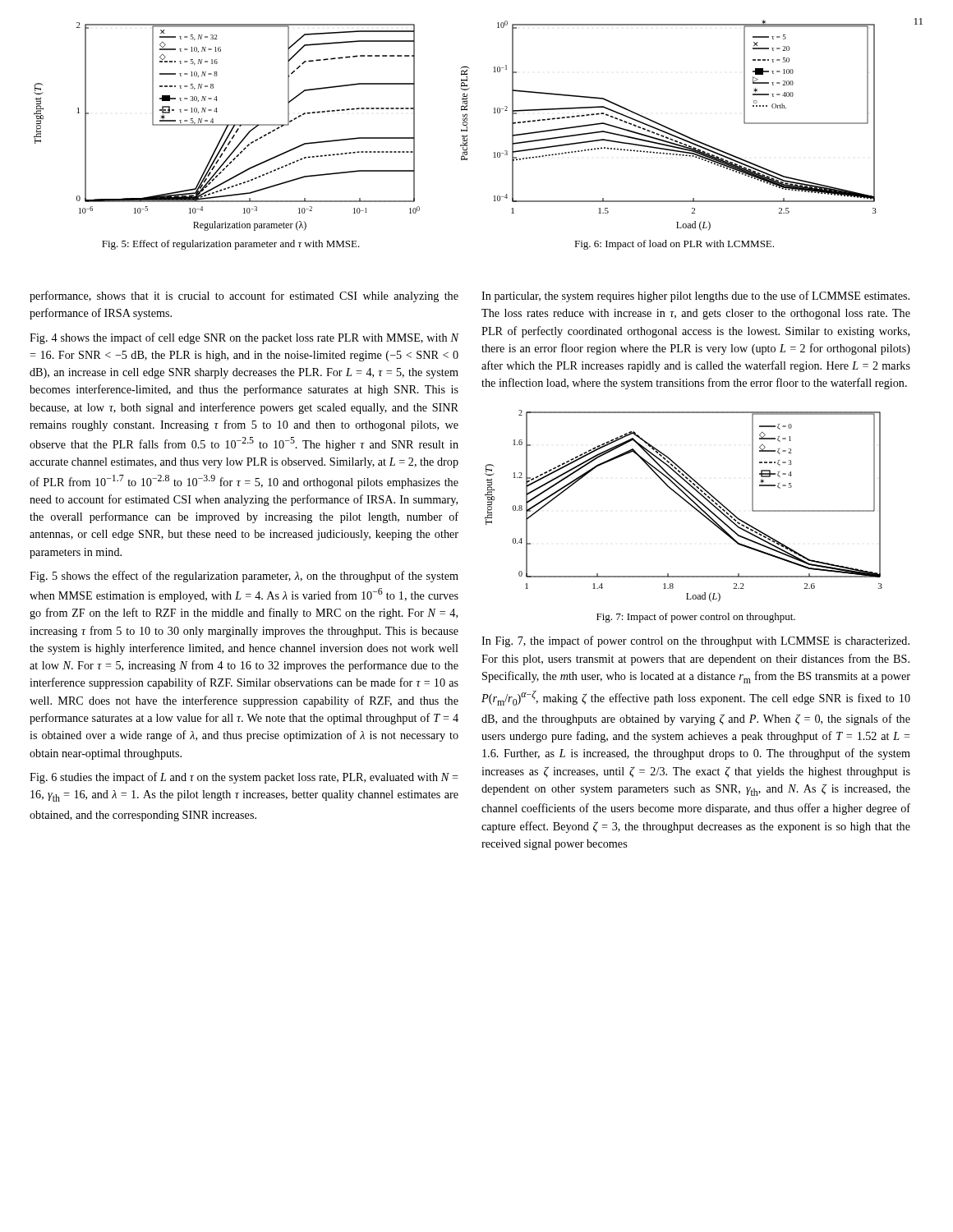The width and height of the screenshot is (953, 1232).
Task: Point to the block beginning "Fig. 6 studies the"
Action: point(244,796)
